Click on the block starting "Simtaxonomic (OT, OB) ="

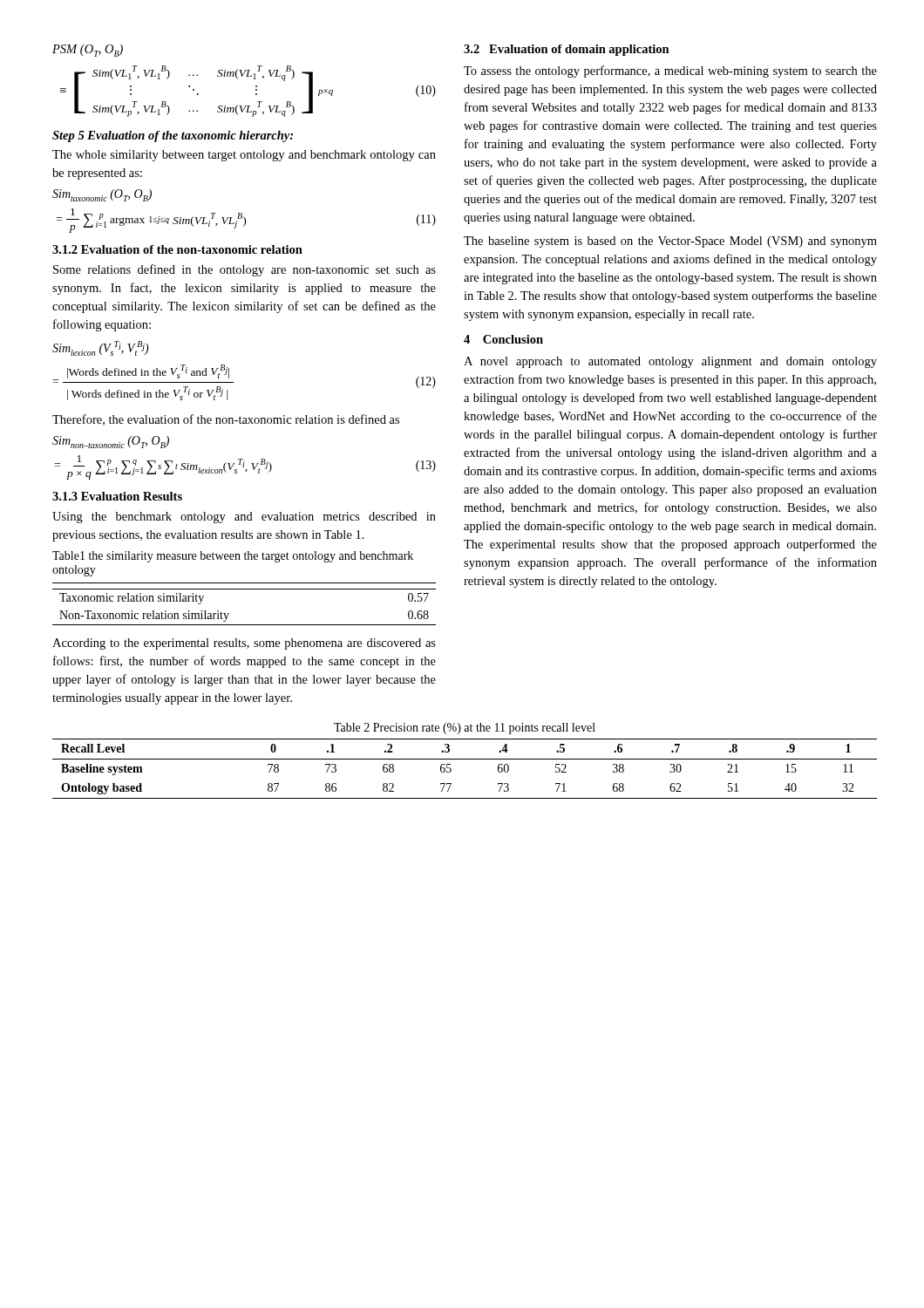pos(244,211)
